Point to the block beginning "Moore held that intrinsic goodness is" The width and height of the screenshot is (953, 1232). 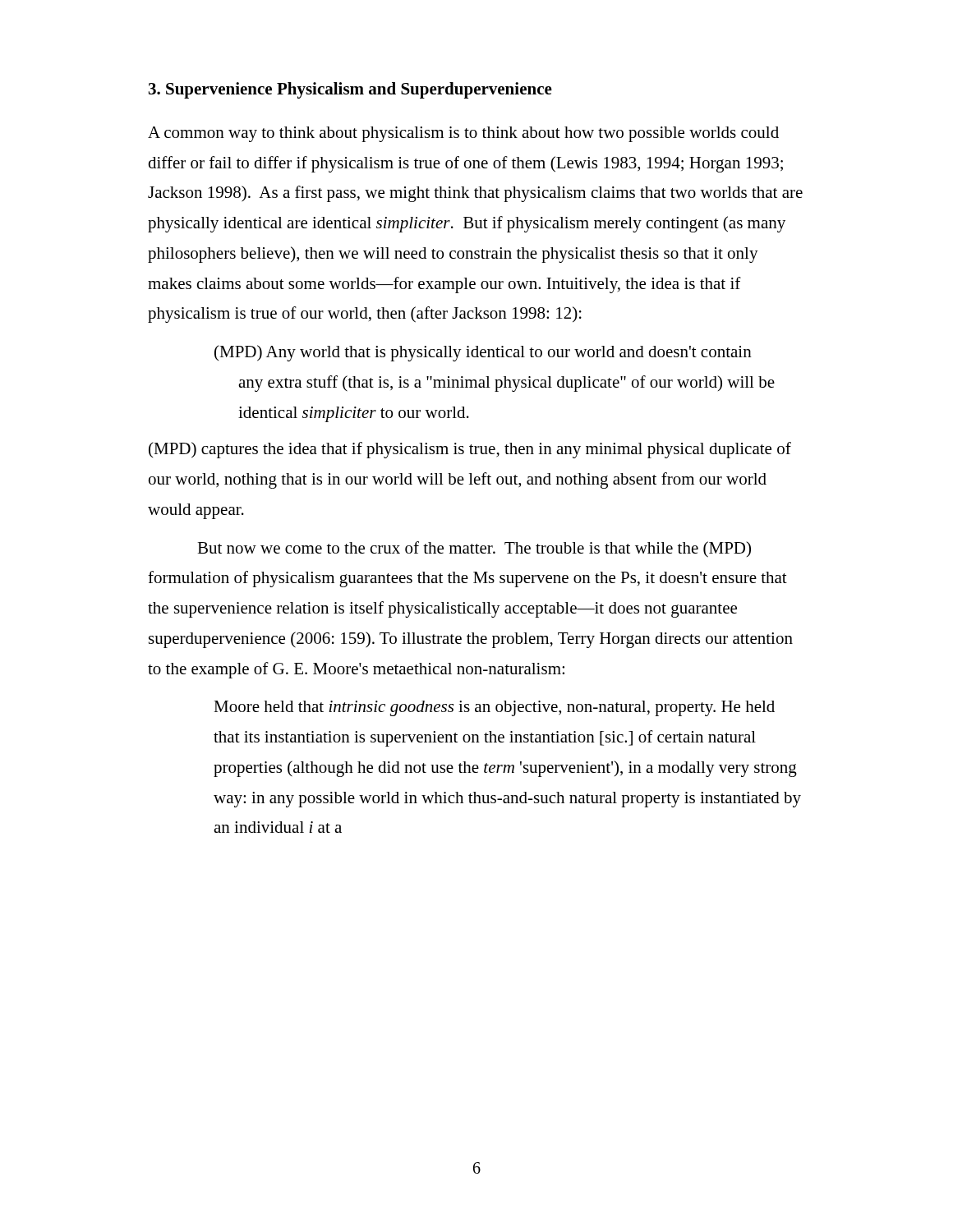507,767
